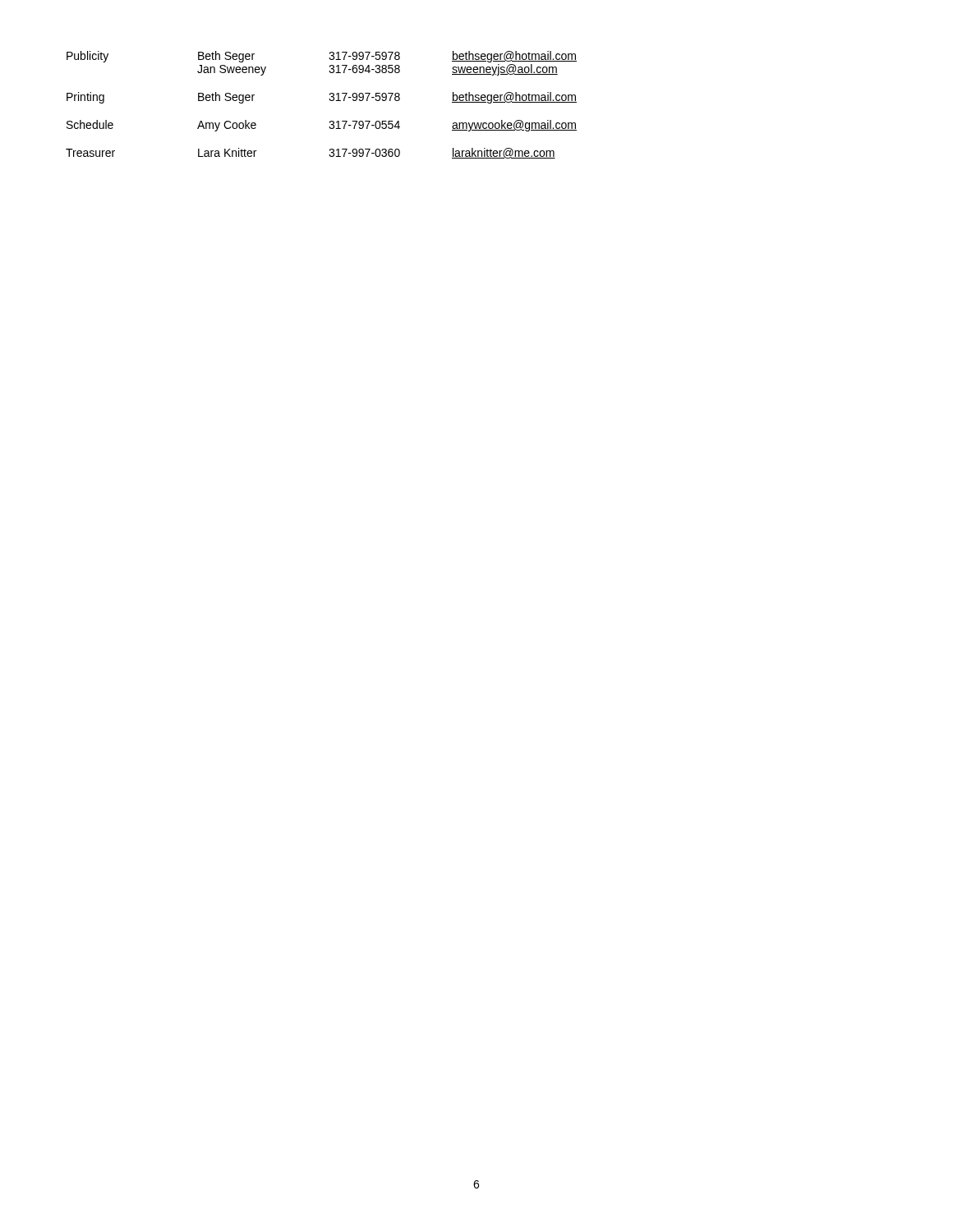This screenshot has height=1232, width=953.
Task: Point to "Schedule Amy Cooke 317-797-0554 amywcooke@gmail.com"
Action: tap(321, 125)
